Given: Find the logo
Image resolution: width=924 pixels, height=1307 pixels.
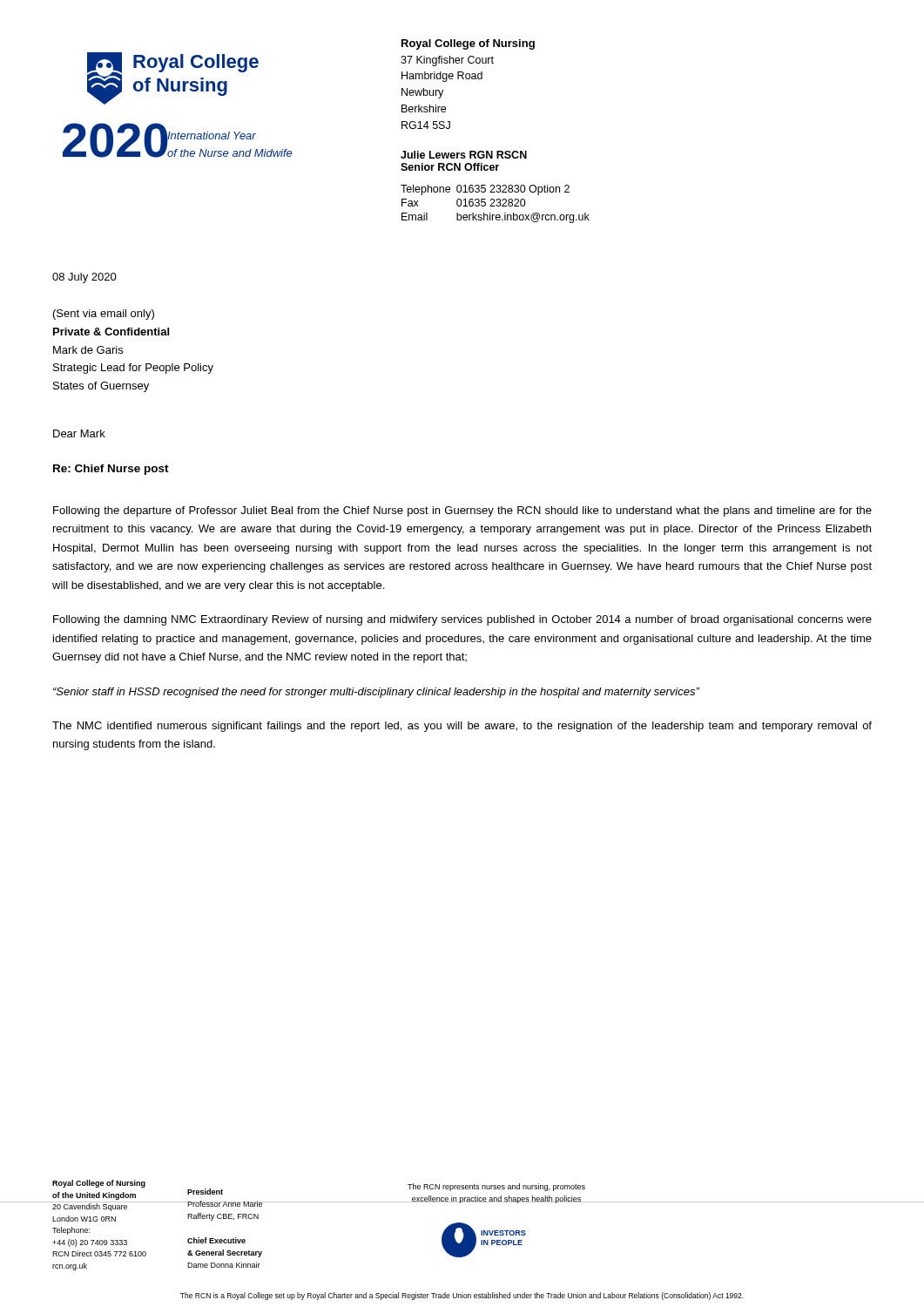Looking at the screenshot, I should point(200,141).
